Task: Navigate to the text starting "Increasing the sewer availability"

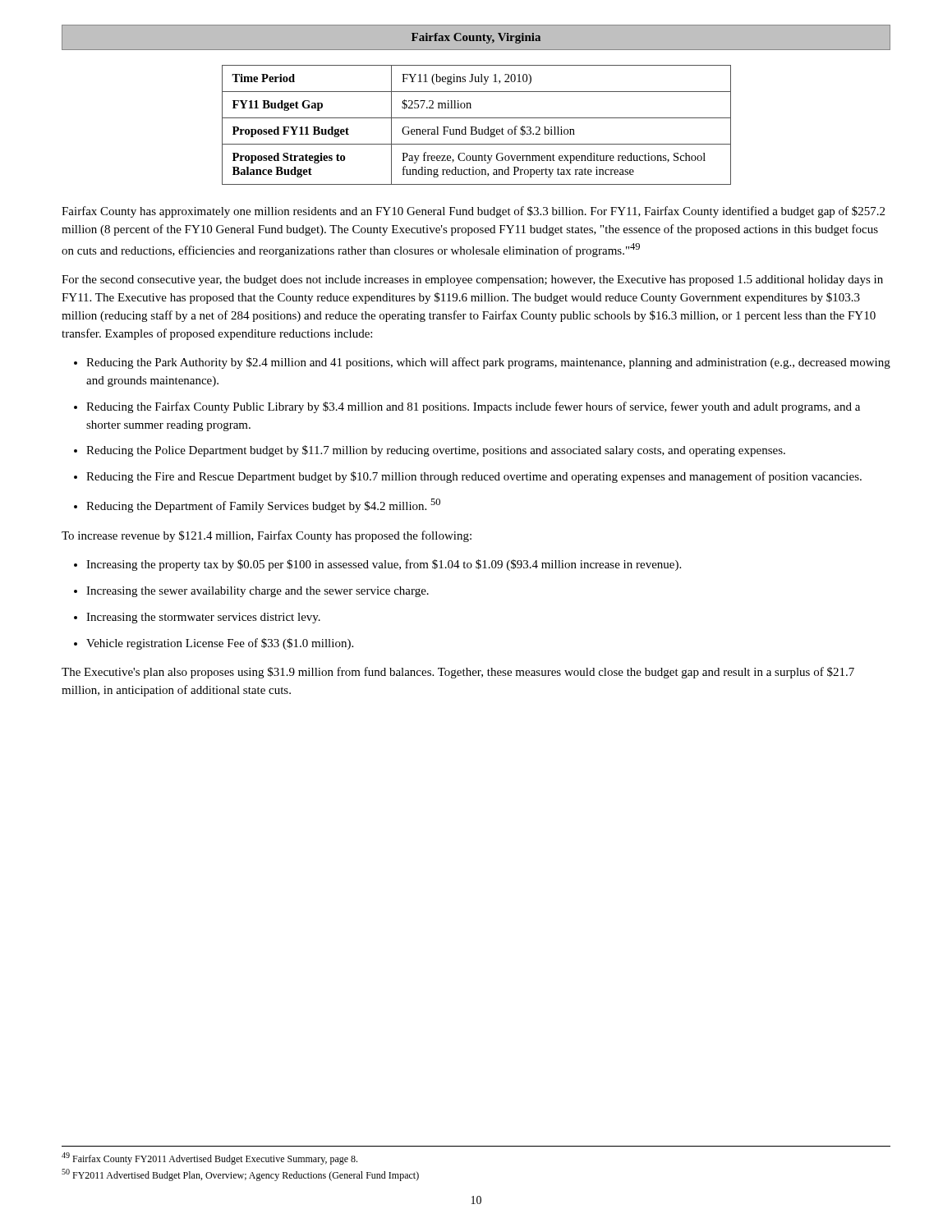Action: tap(258, 591)
